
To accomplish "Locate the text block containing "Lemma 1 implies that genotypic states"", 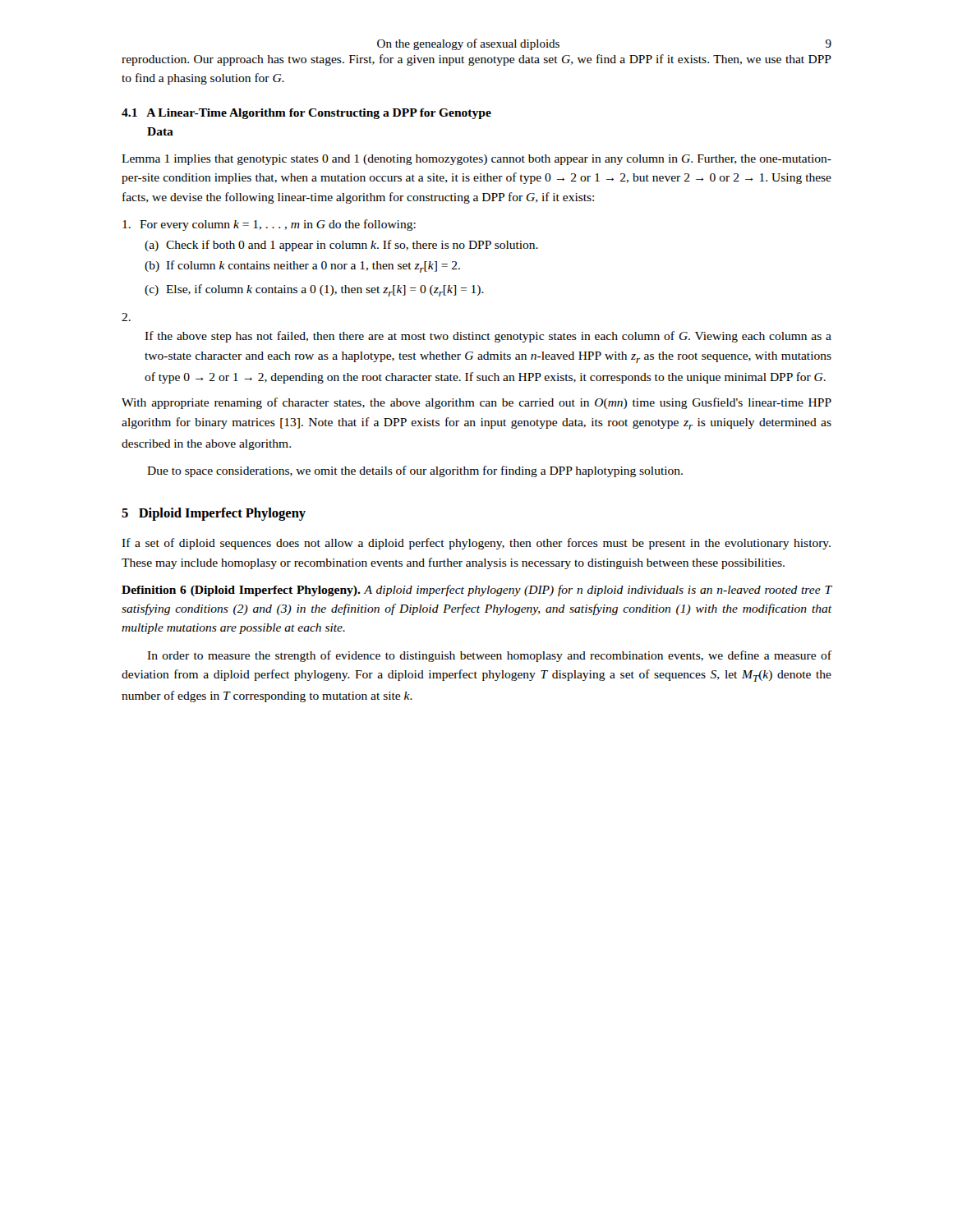I will pyautogui.click(x=476, y=177).
